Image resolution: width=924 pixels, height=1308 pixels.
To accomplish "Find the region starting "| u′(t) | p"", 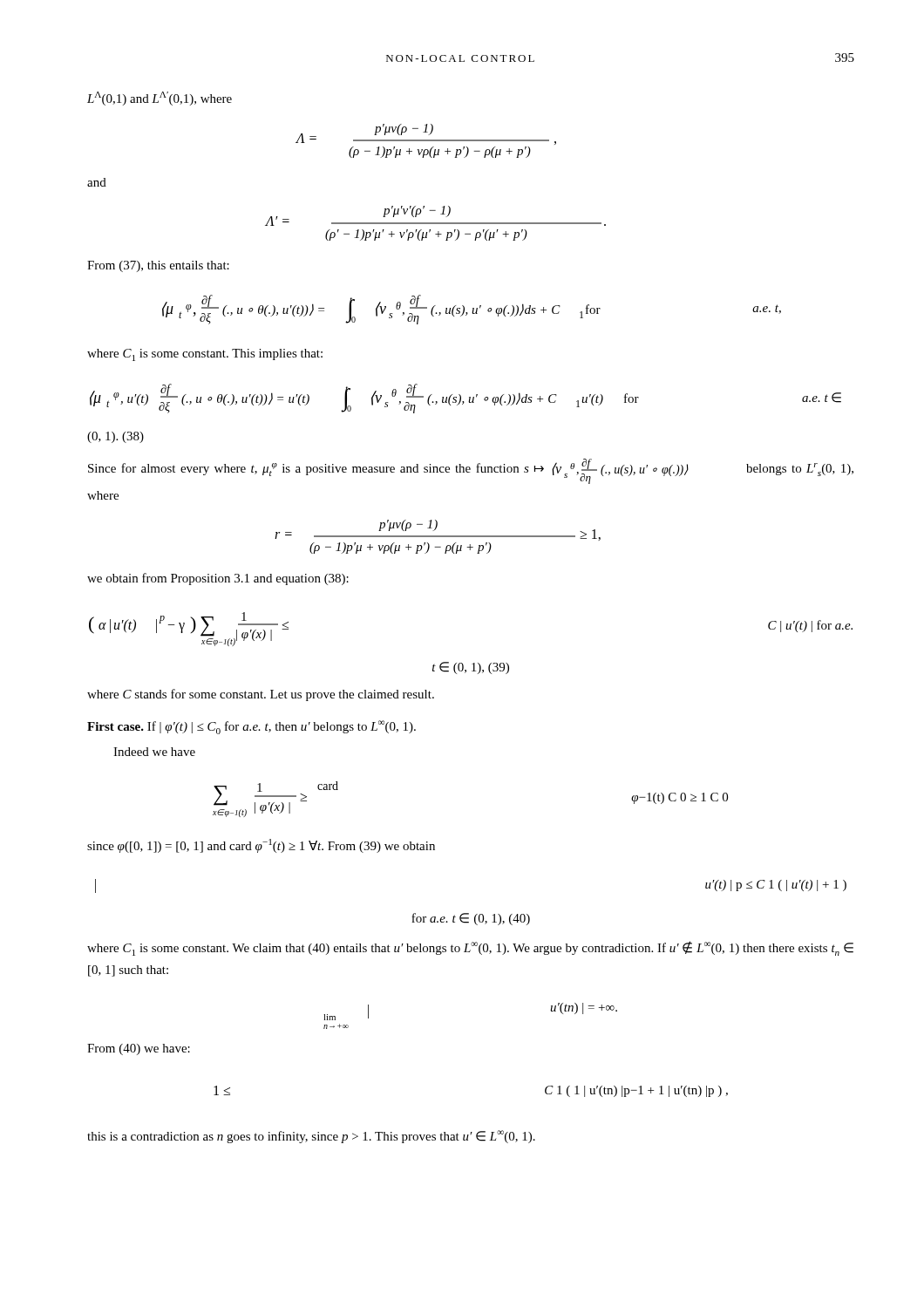I will point(95,886).
